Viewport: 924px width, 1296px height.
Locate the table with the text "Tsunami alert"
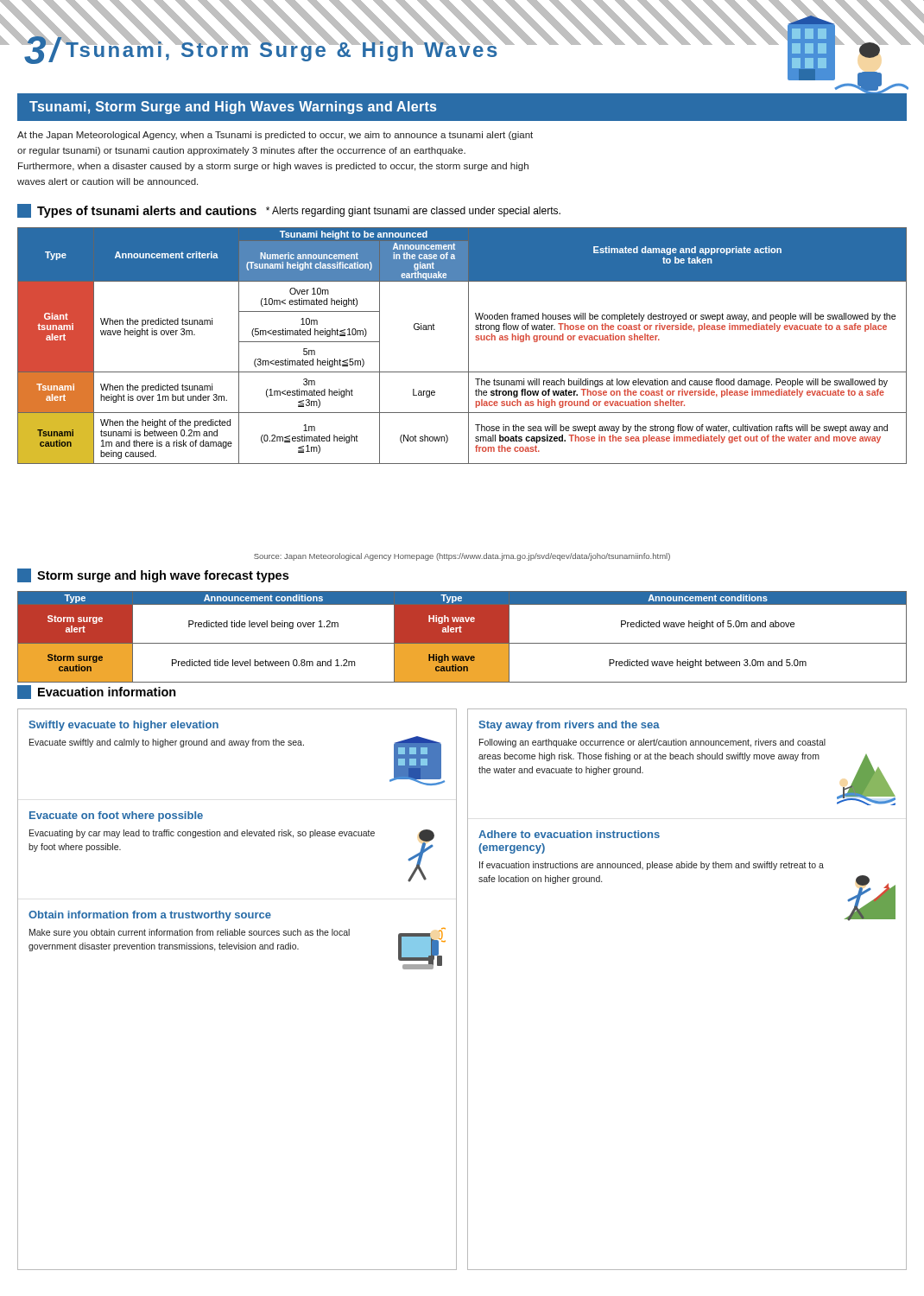point(462,346)
